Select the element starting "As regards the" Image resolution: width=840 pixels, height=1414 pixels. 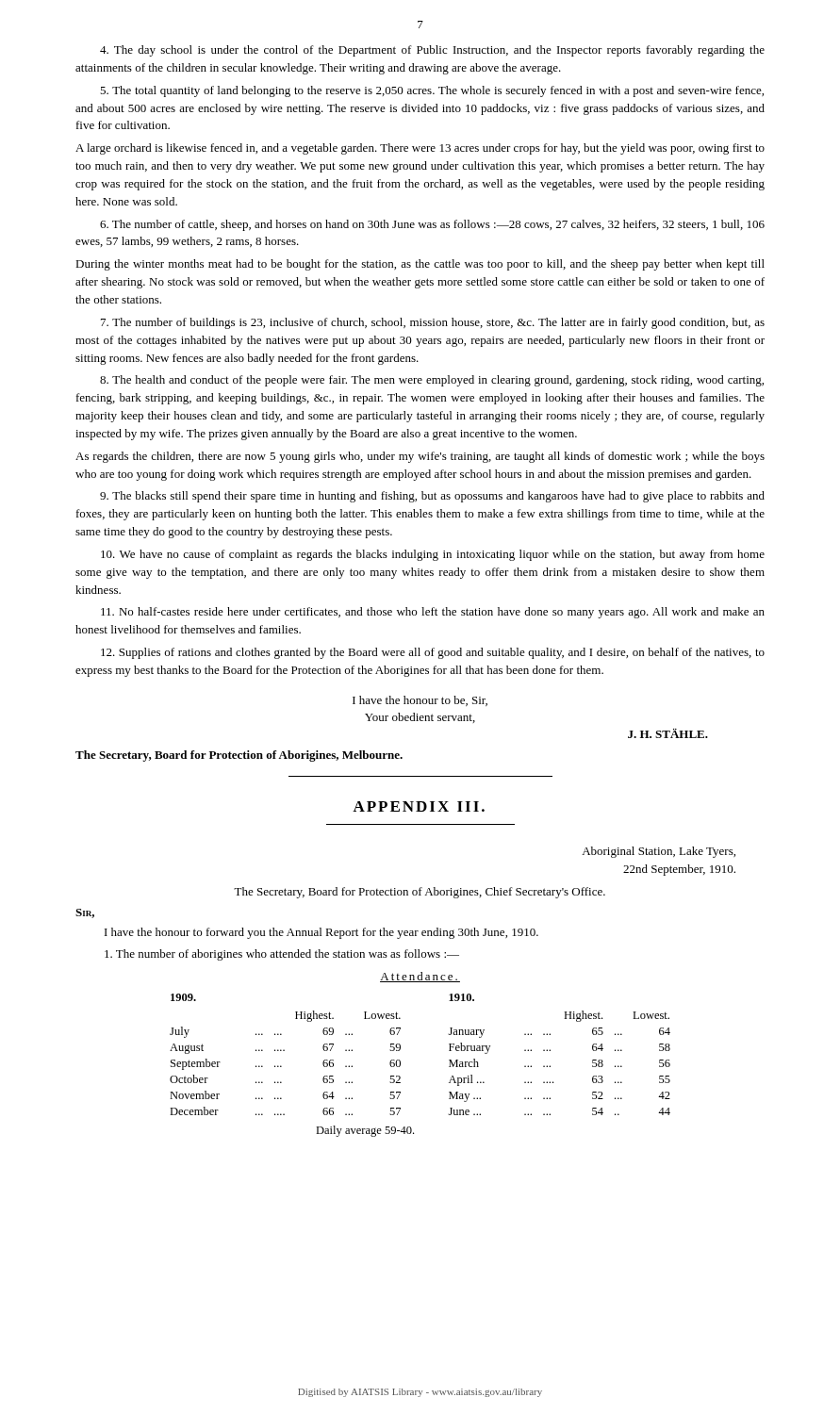[420, 464]
